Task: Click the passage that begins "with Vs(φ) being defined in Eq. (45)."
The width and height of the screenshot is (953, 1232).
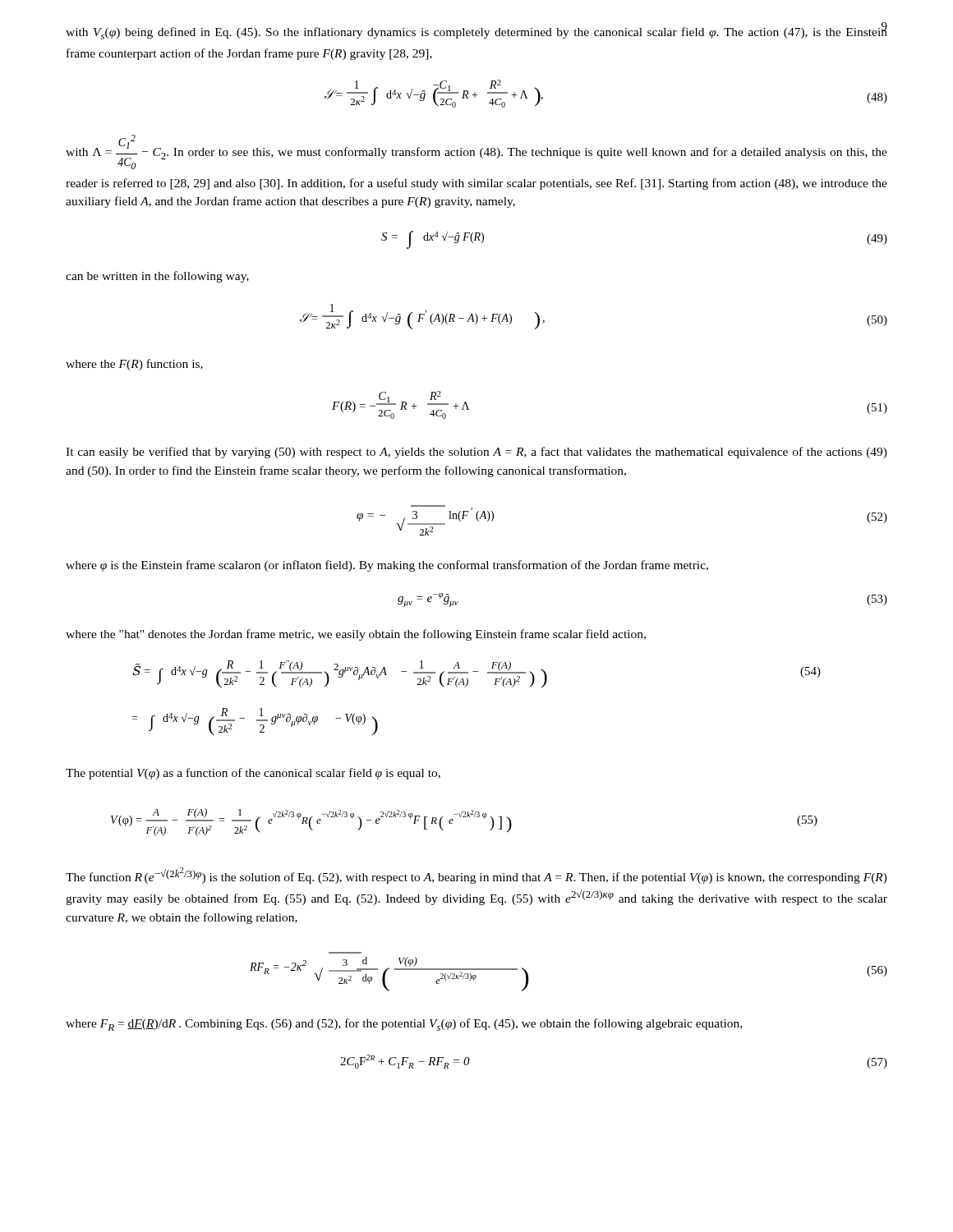Action: pos(476,42)
